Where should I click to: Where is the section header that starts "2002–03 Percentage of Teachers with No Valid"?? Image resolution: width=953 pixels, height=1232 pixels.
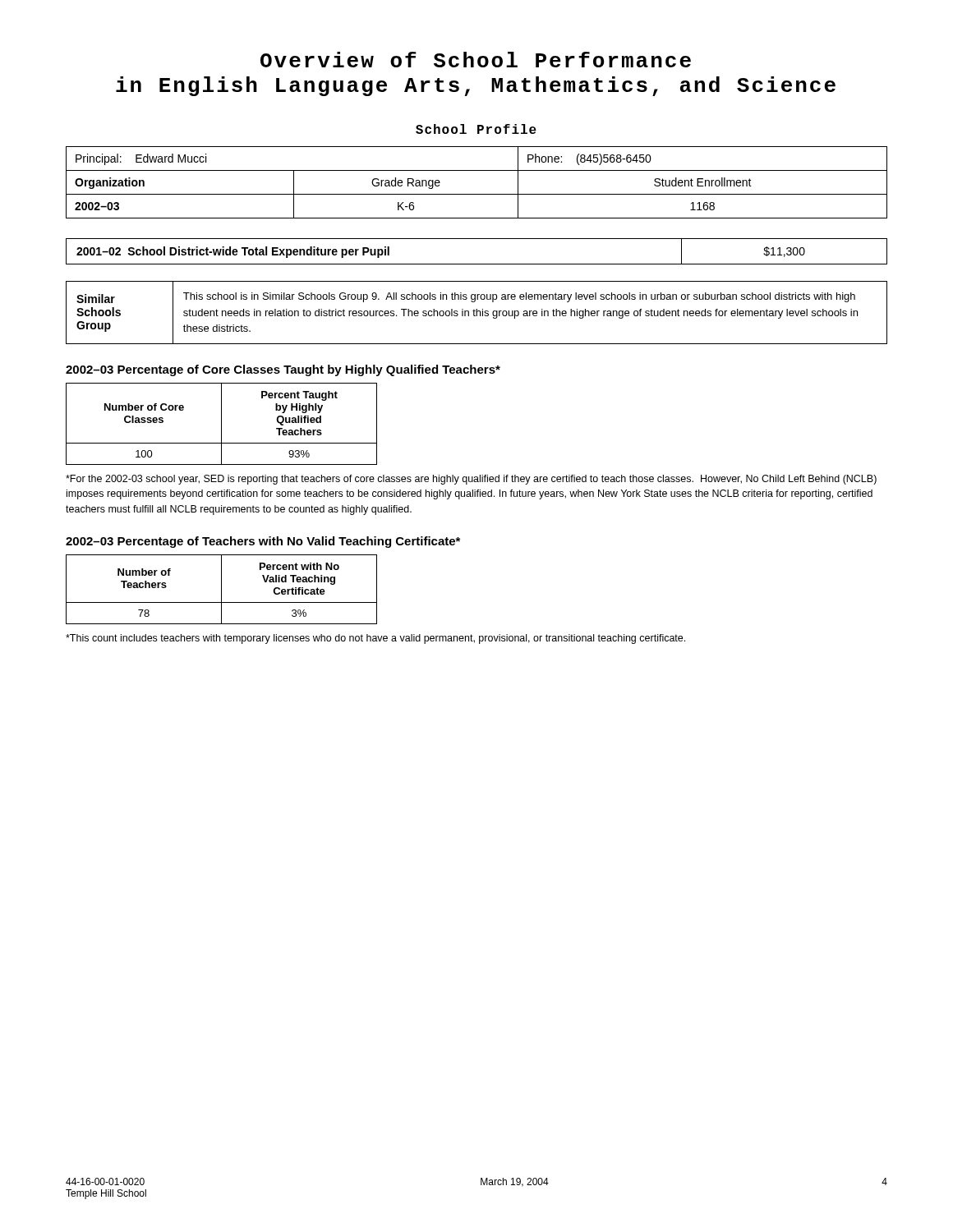263,541
